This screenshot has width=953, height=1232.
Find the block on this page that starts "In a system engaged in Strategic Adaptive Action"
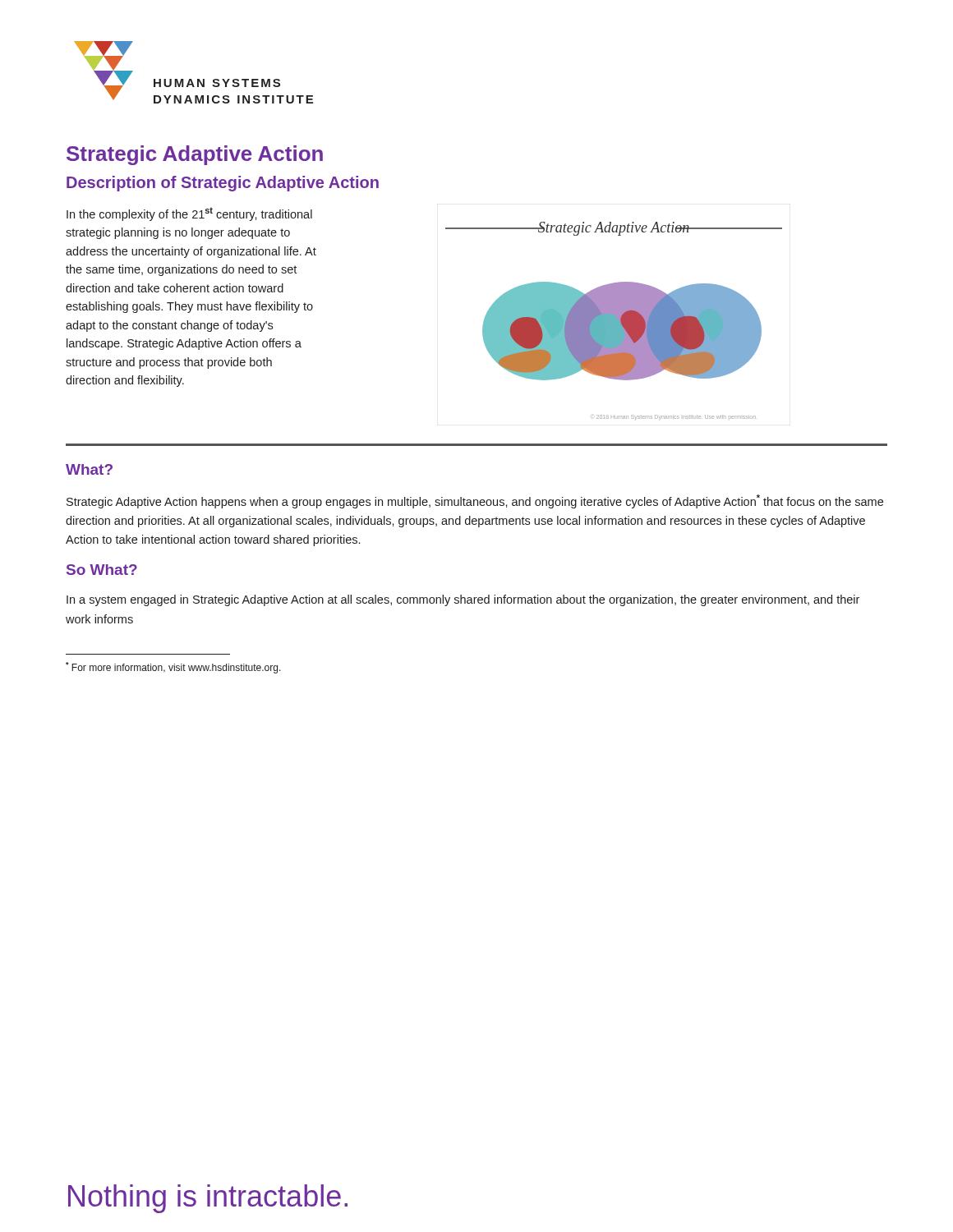pos(476,610)
